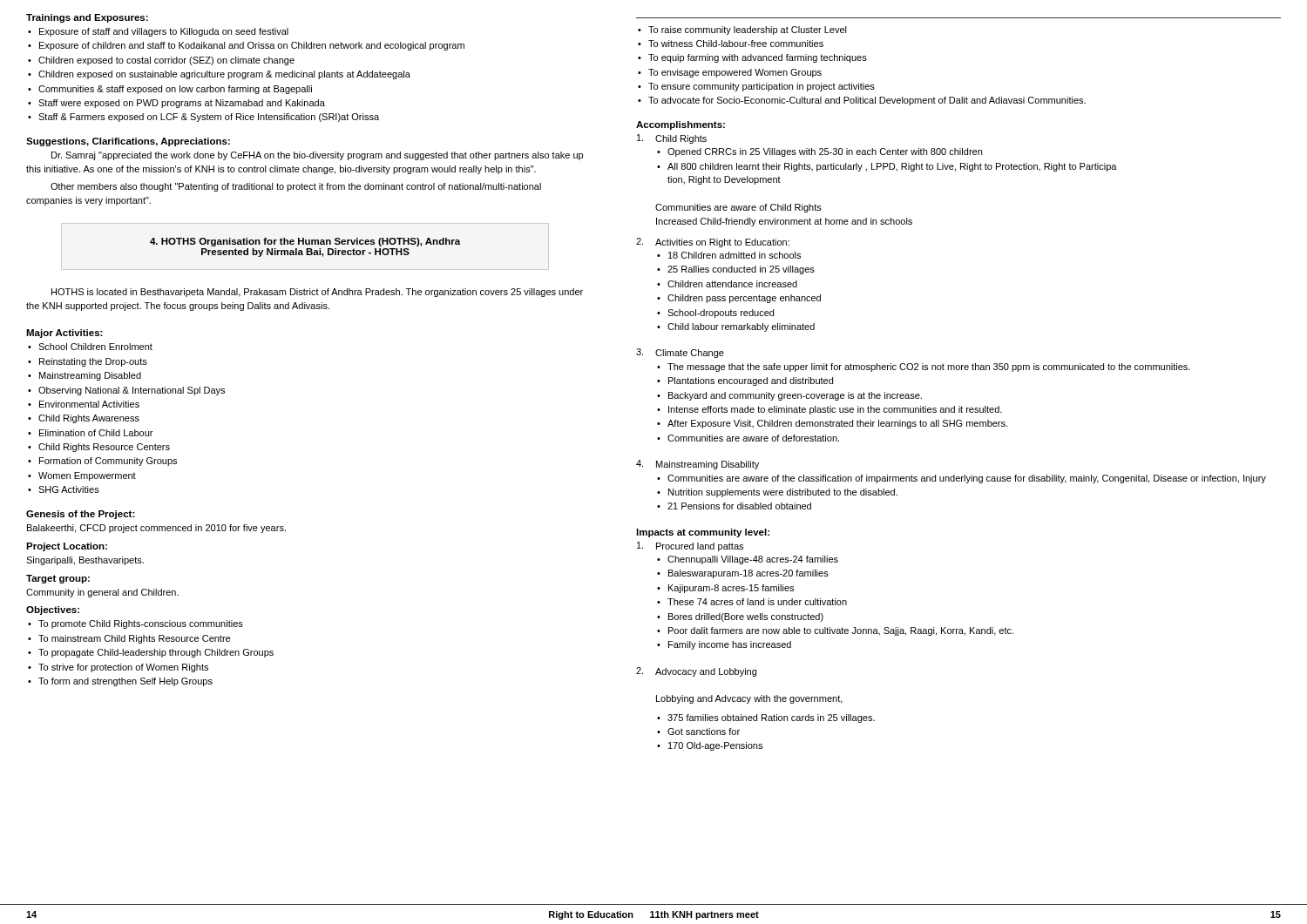Viewport: 1307px width, 924px height.
Task: Point to the block beginning "Intense efforts made to eliminate plastic use"
Action: click(835, 409)
